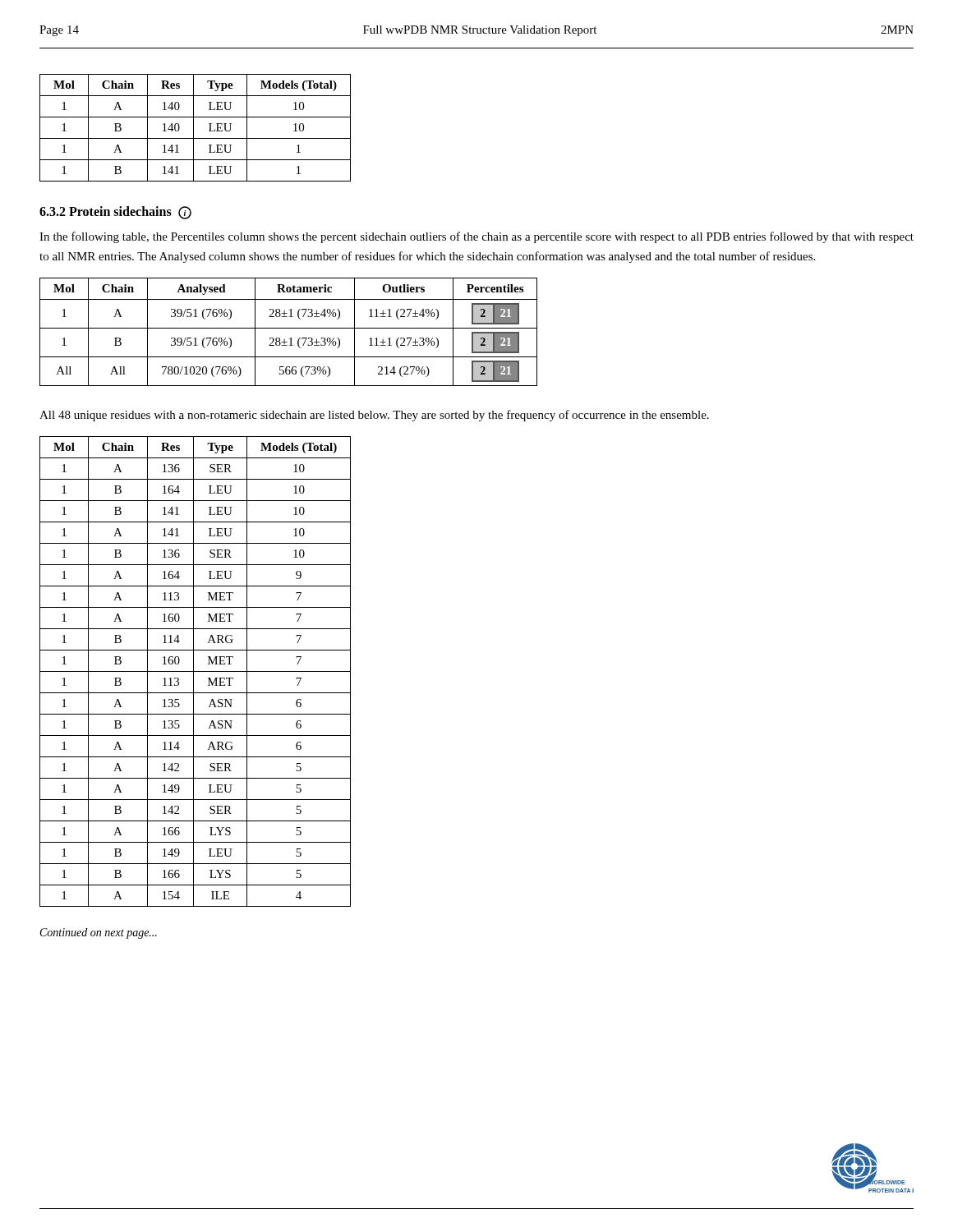
Task: Click on the text block containing "All 48 unique residues with"
Action: 374,415
